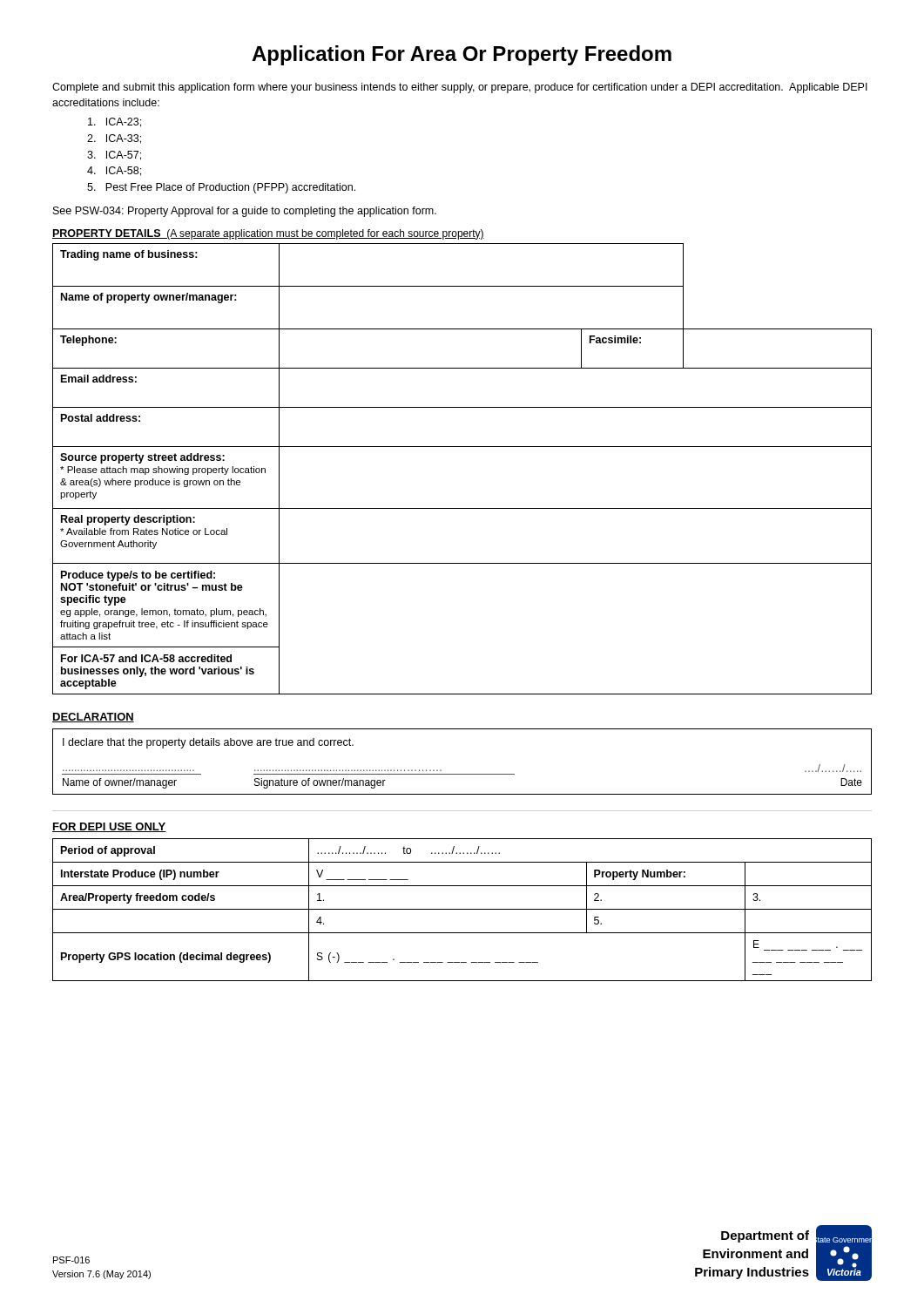
Task: Locate the passage starting "I declare that the property details above"
Action: [462, 761]
